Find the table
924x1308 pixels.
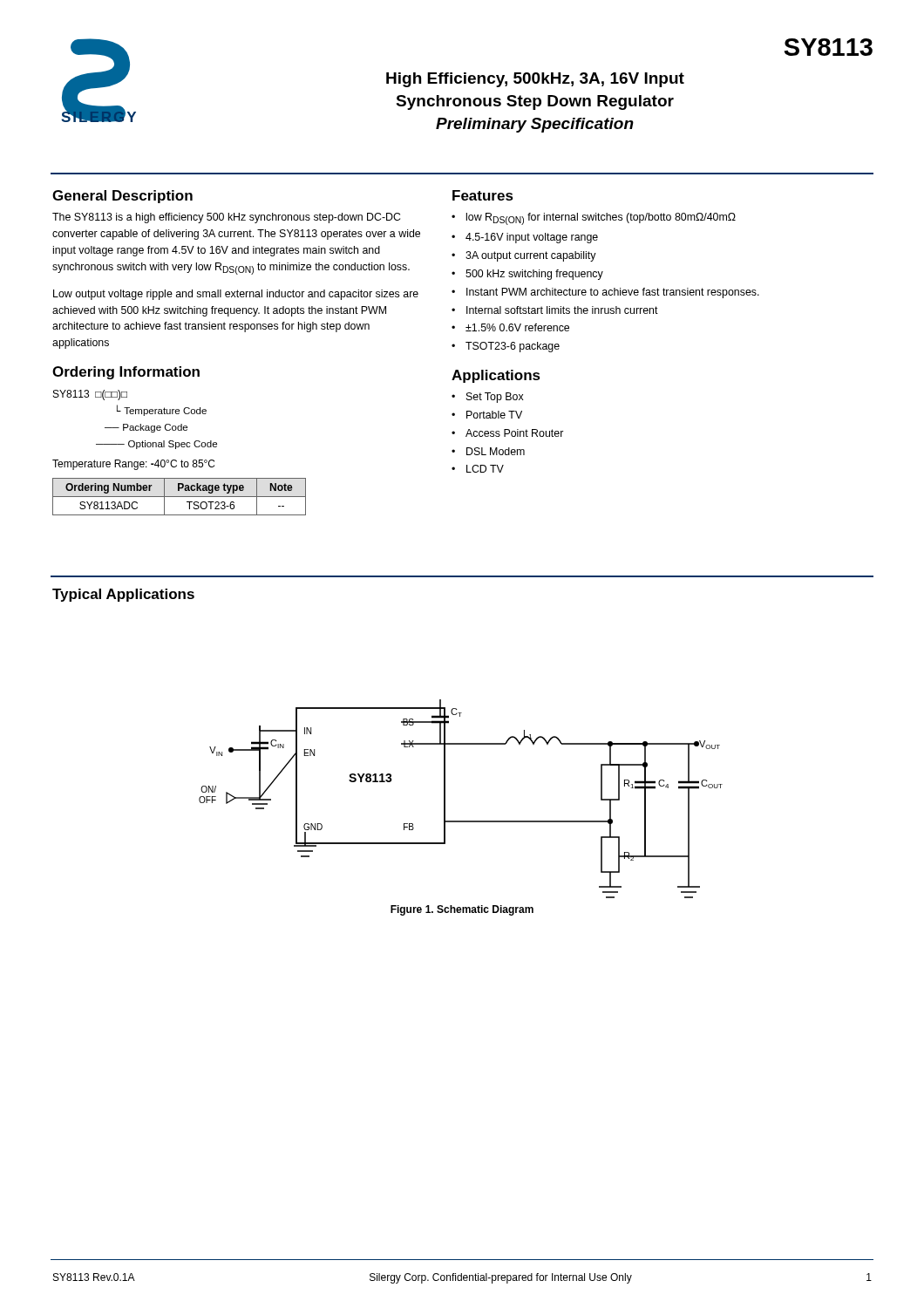[x=240, y=497]
